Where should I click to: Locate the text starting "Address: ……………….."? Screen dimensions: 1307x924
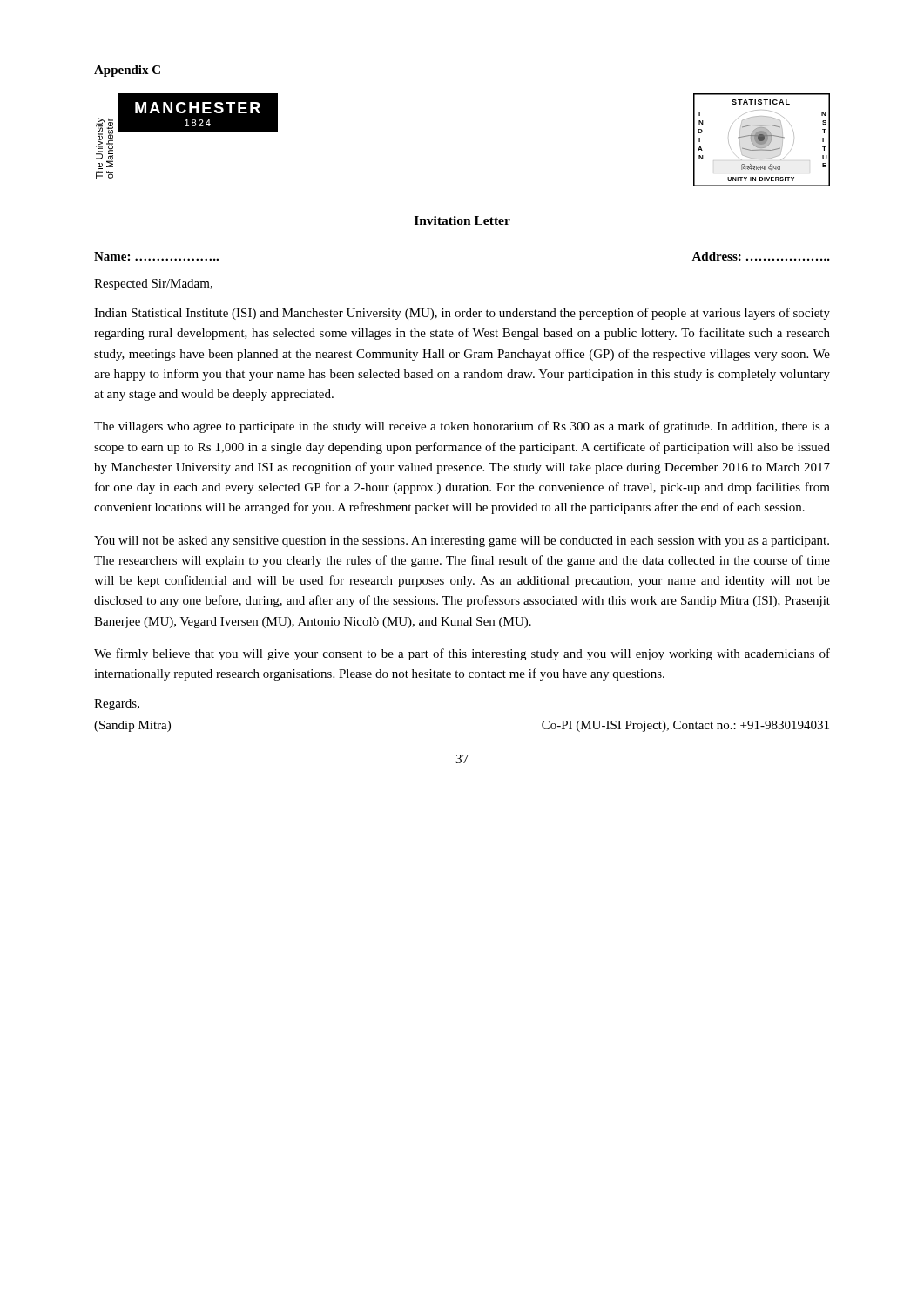coord(761,256)
